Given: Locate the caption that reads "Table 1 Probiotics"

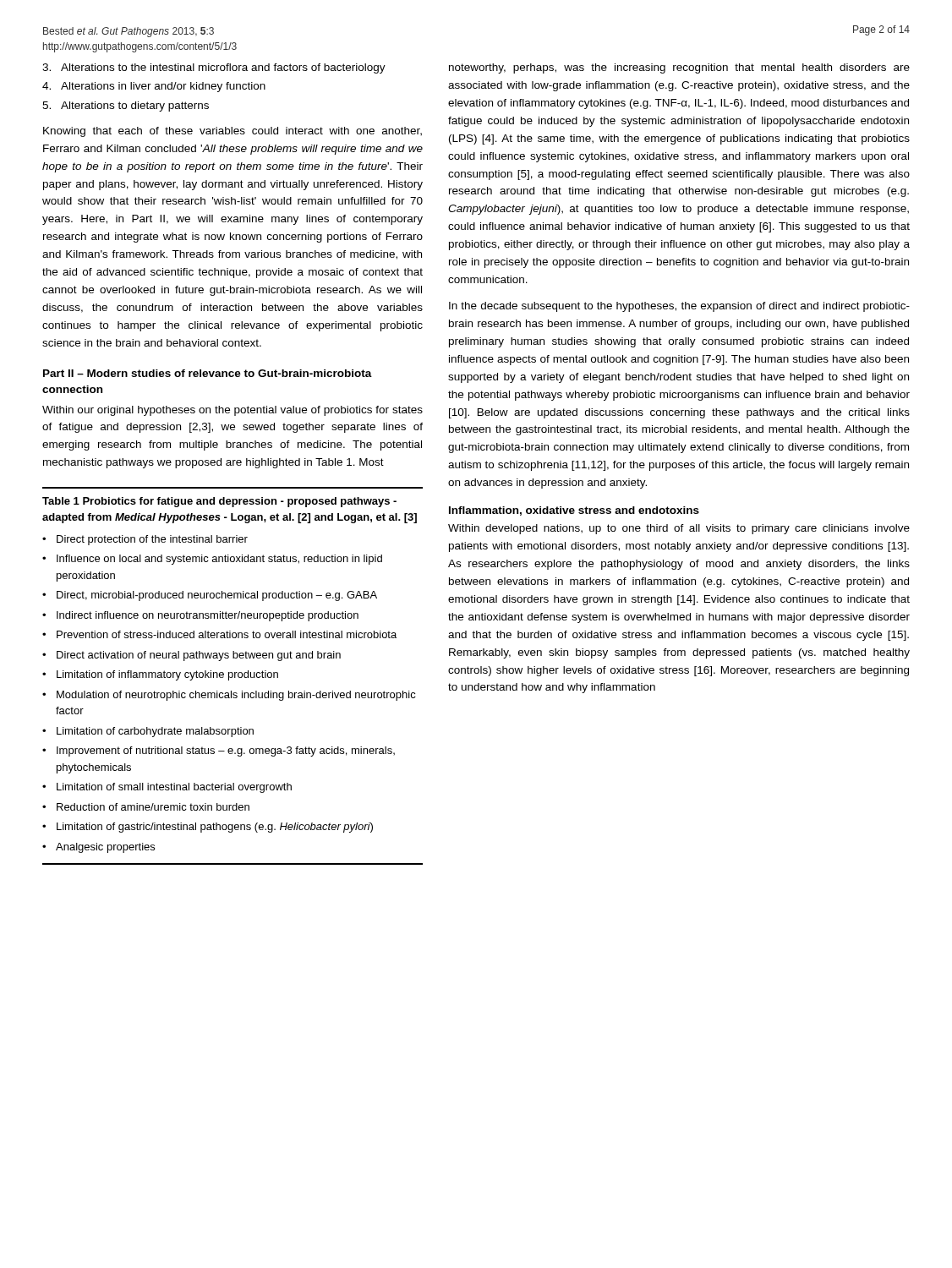Looking at the screenshot, I should point(230,509).
